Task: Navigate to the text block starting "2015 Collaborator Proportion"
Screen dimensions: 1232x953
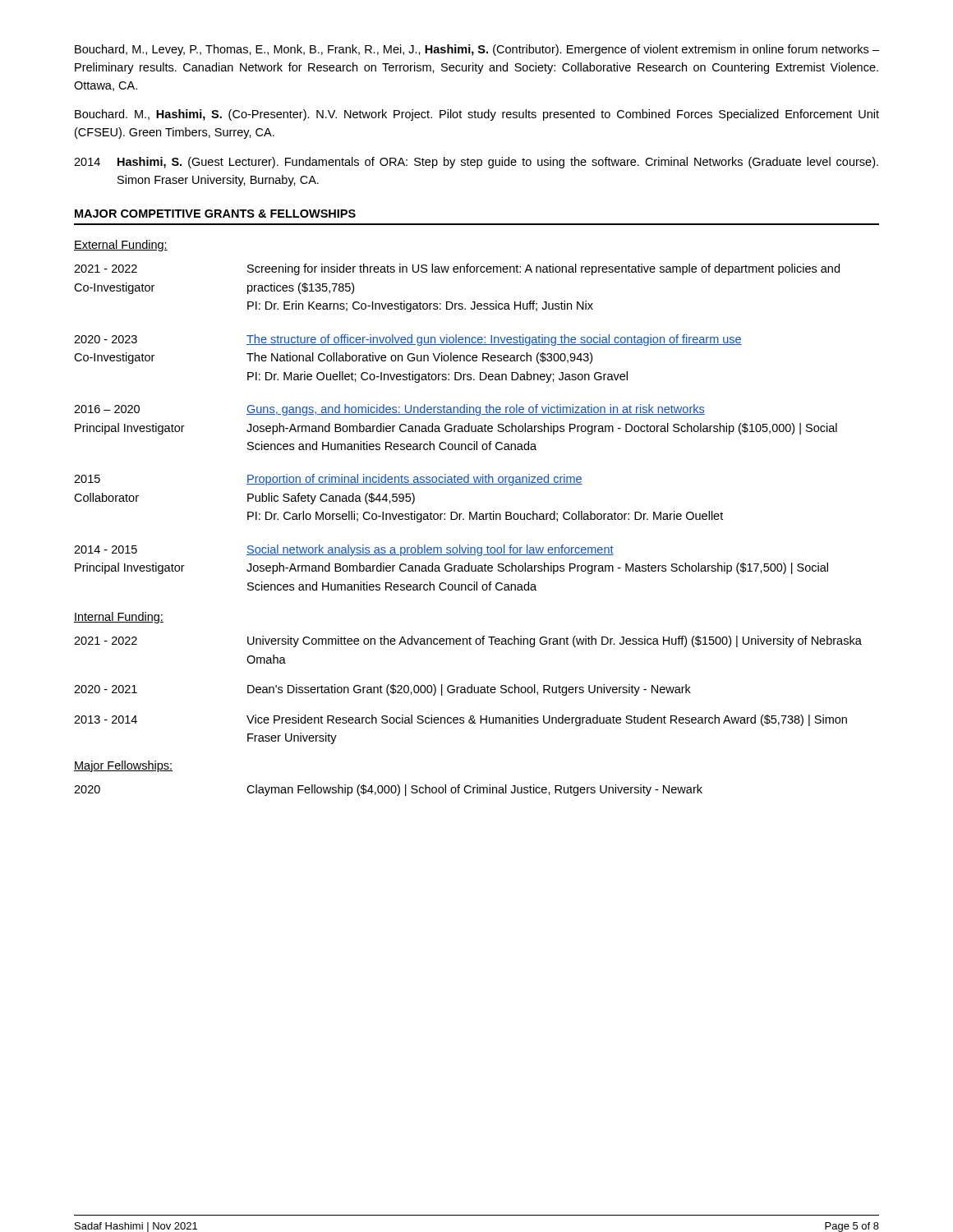Action: (x=328, y=480)
